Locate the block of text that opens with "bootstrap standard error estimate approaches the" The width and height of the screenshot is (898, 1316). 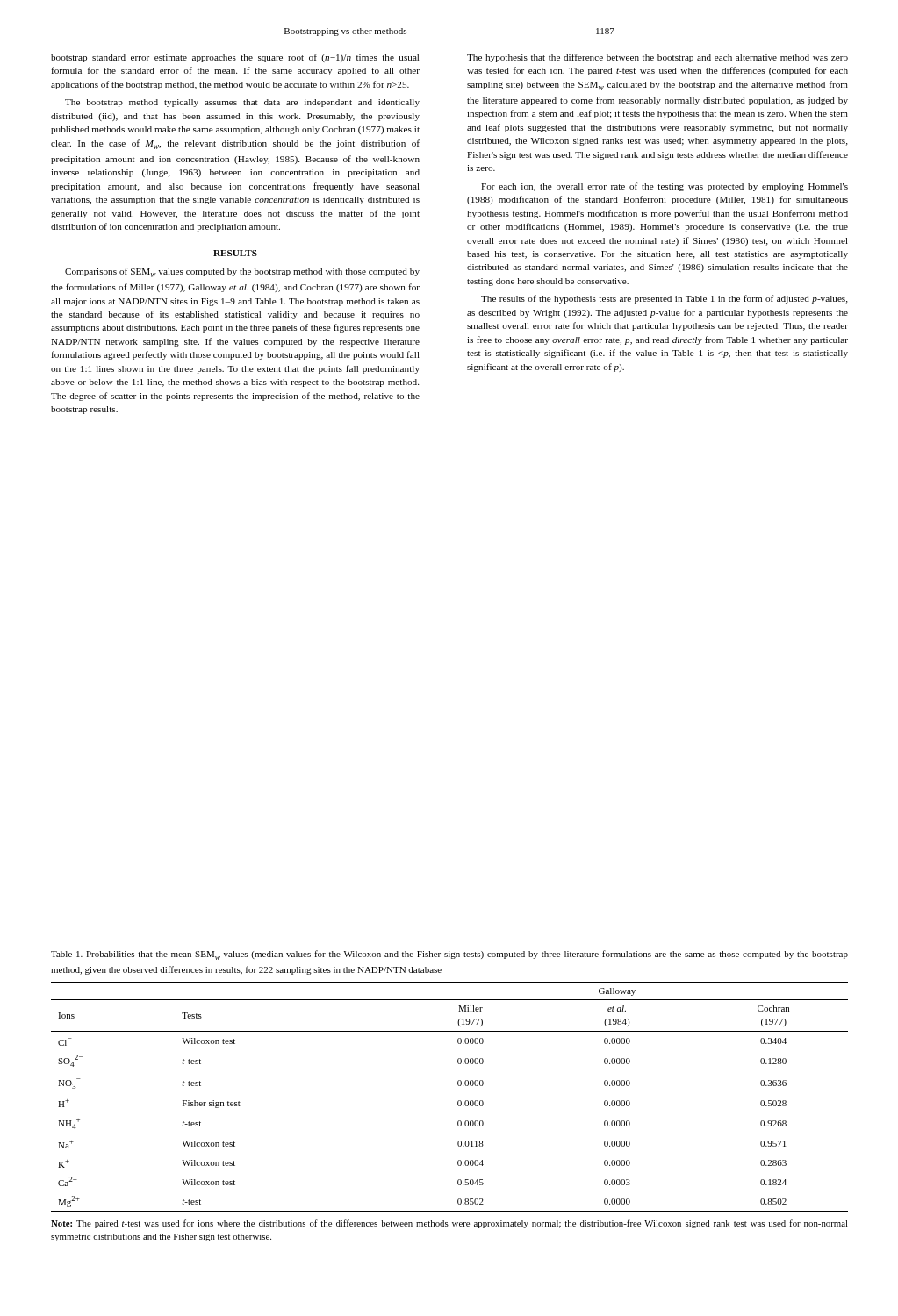point(235,142)
